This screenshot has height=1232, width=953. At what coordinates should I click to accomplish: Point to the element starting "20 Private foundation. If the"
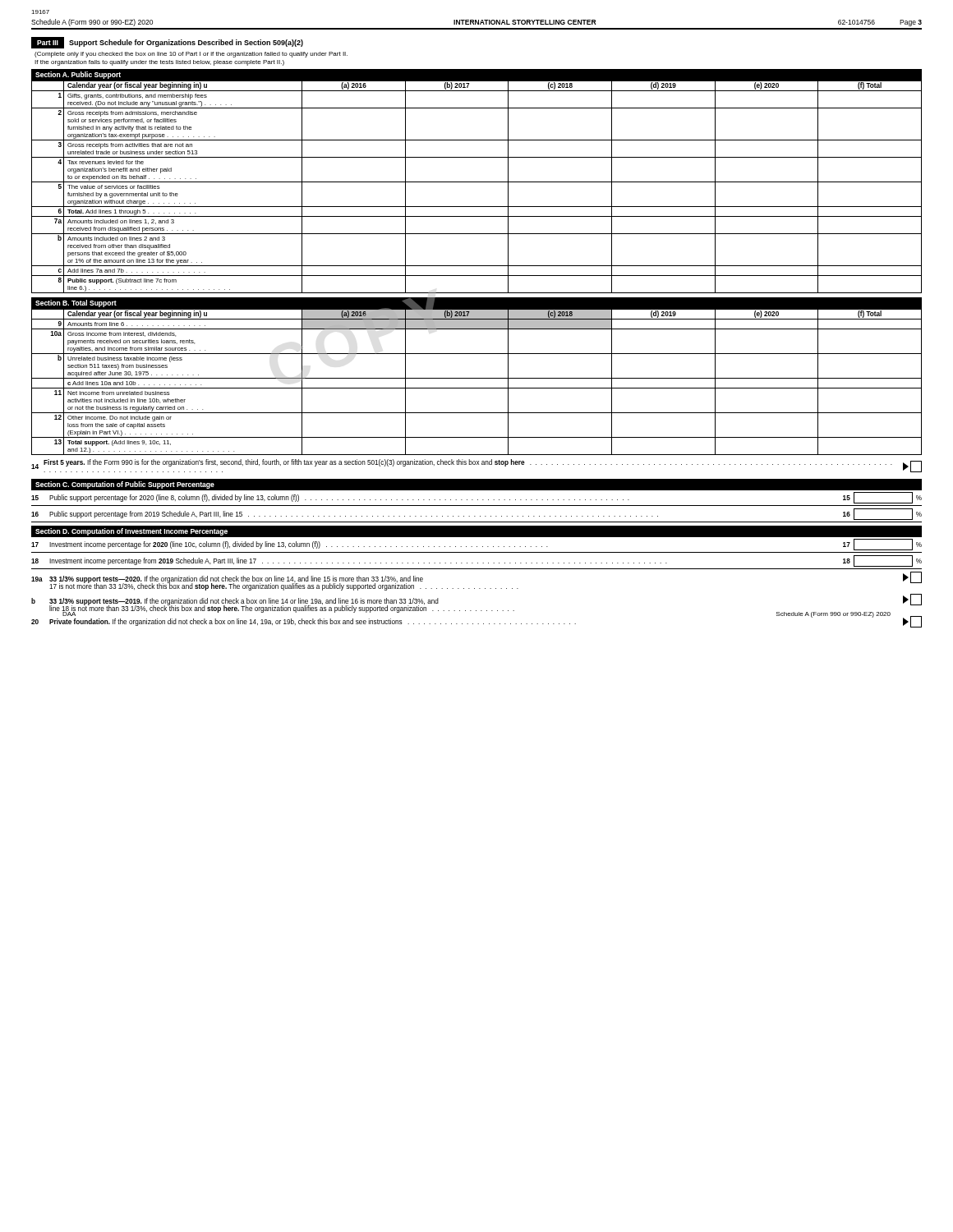(476, 622)
